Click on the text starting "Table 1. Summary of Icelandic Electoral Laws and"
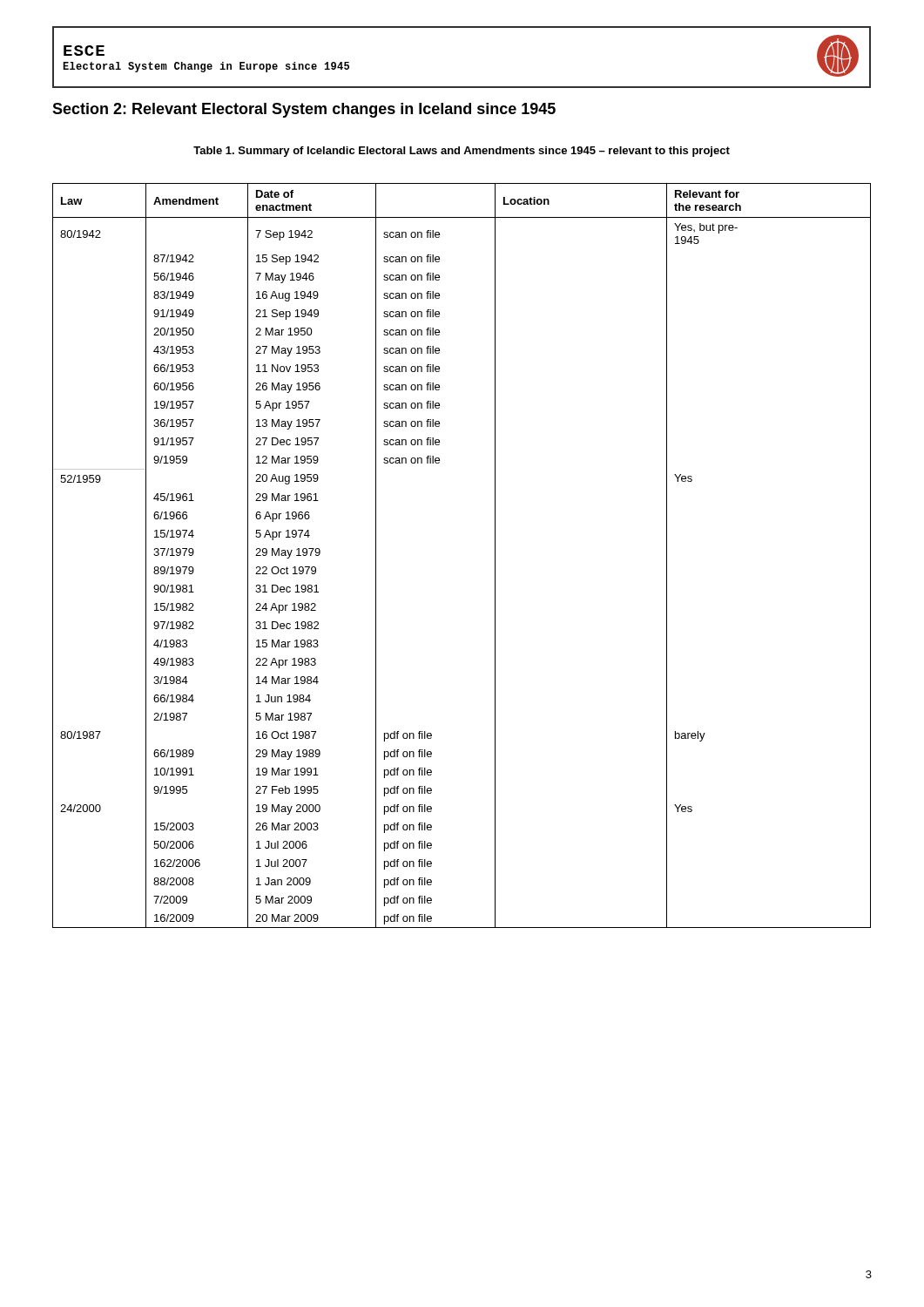The width and height of the screenshot is (924, 1307). [462, 150]
